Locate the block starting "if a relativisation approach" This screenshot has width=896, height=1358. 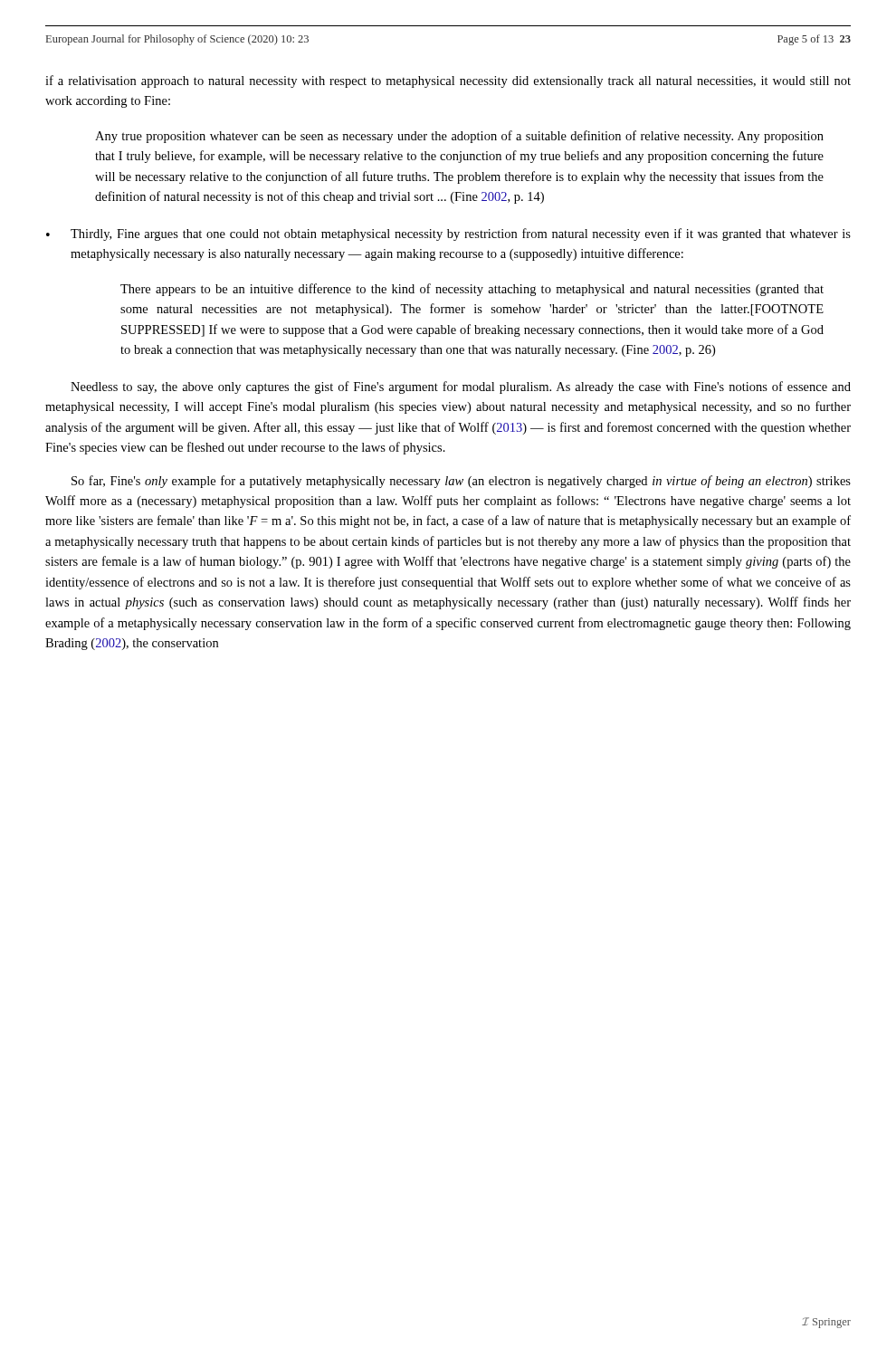pyautogui.click(x=448, y=91)
